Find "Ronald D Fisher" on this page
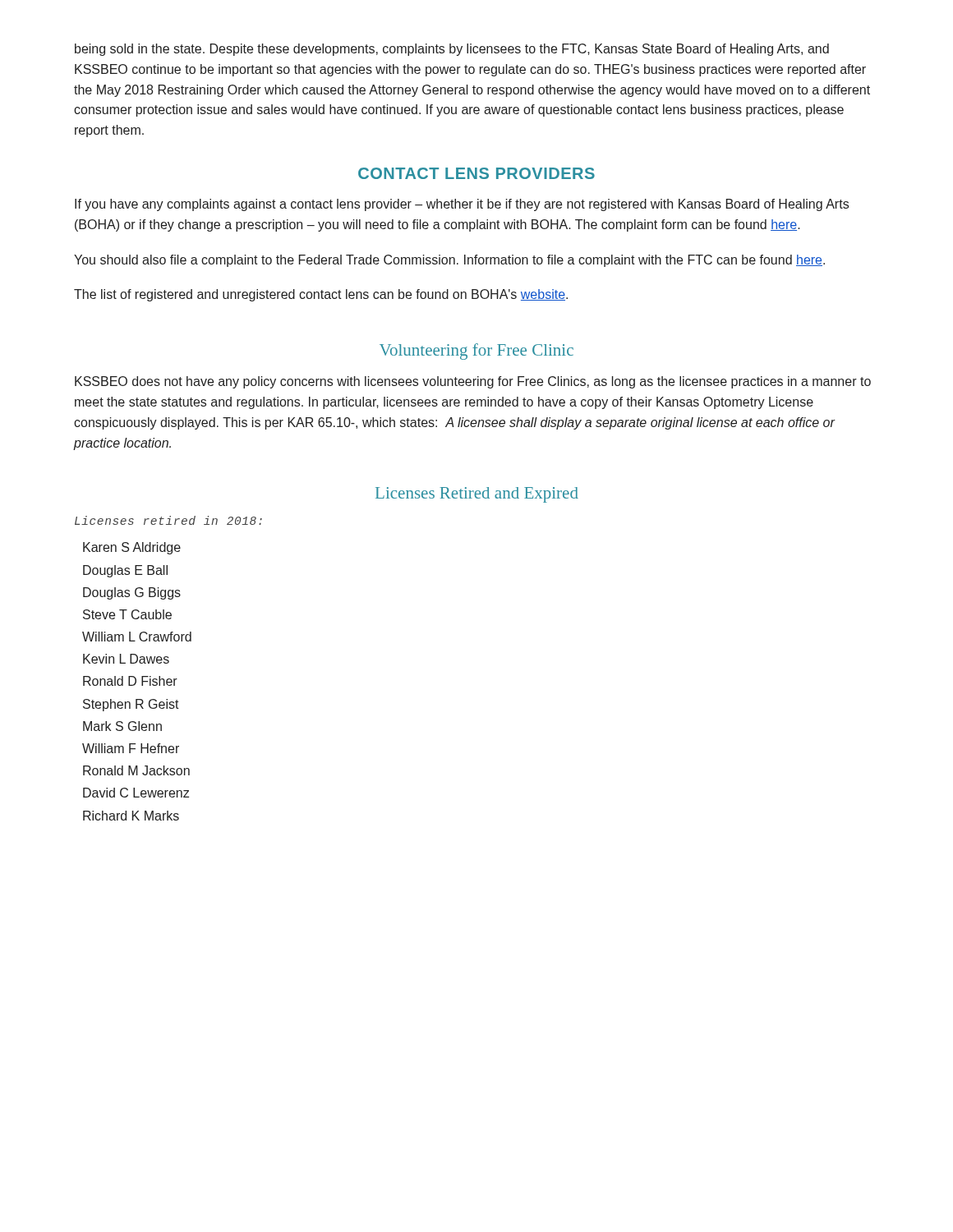Screen dimensions: 1232x953 [x=130, y=682]
